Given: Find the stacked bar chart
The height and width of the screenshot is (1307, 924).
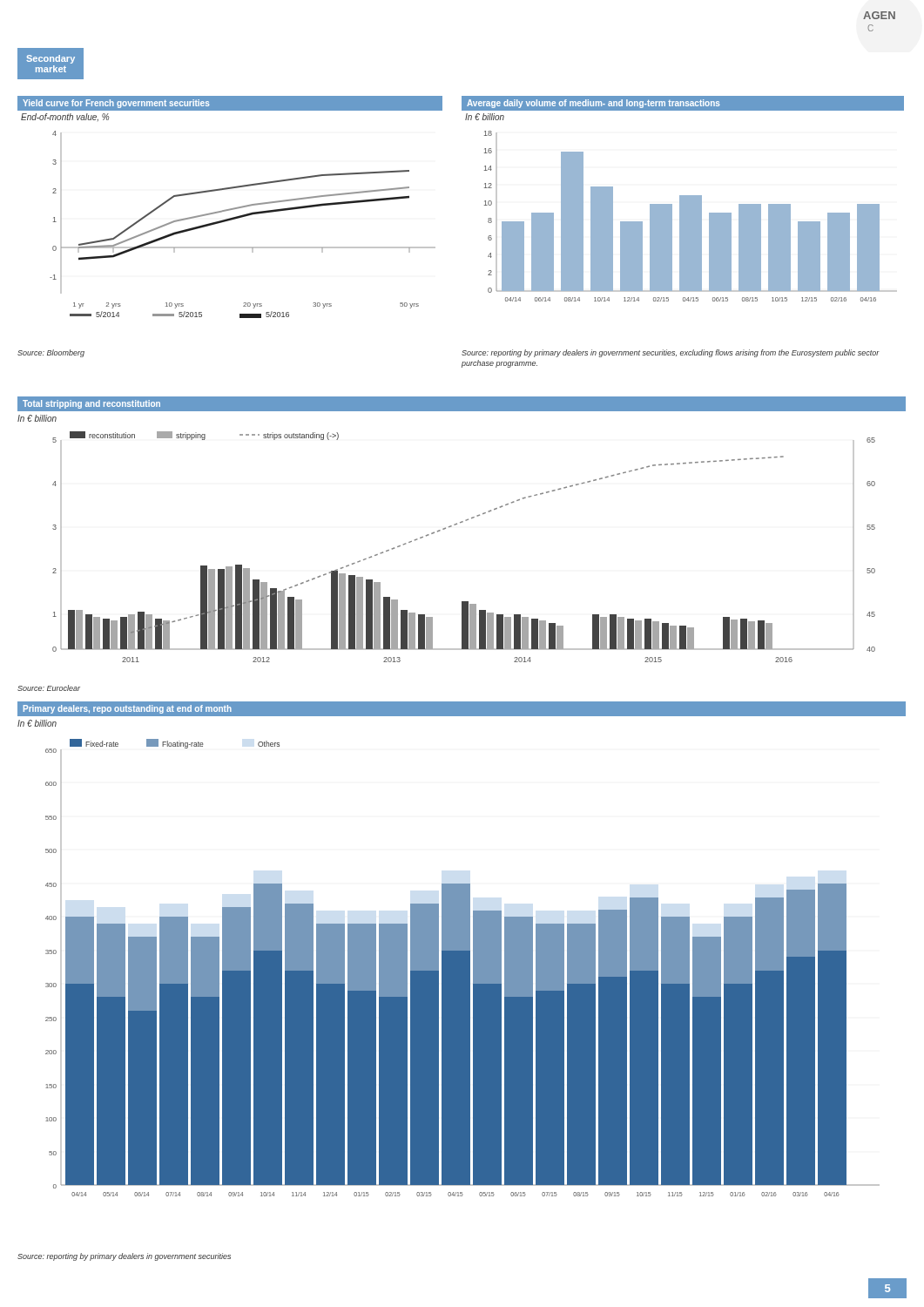Looking at the screenshot, I should pos(462,989).
